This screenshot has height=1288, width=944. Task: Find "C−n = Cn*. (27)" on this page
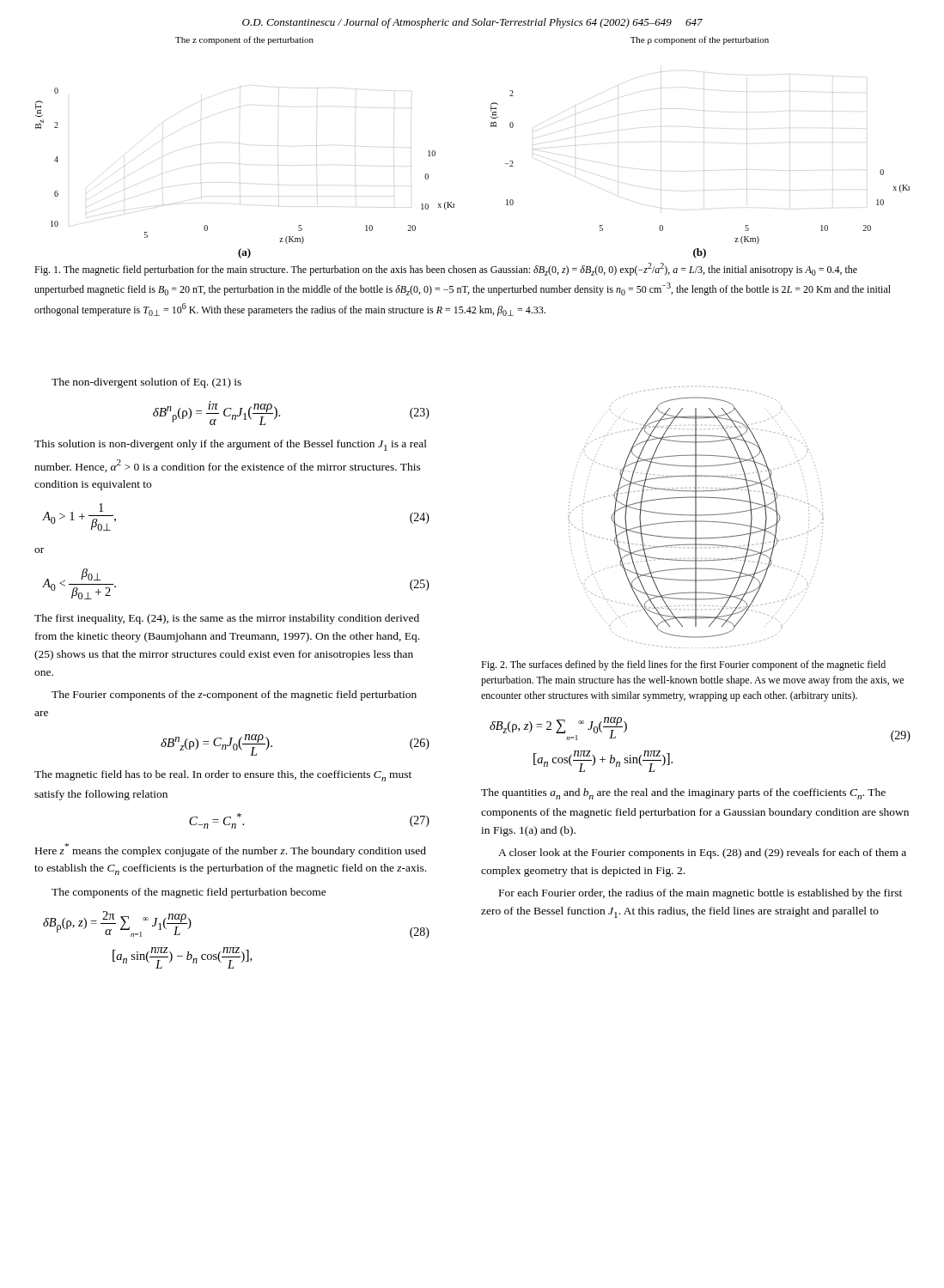236,821
